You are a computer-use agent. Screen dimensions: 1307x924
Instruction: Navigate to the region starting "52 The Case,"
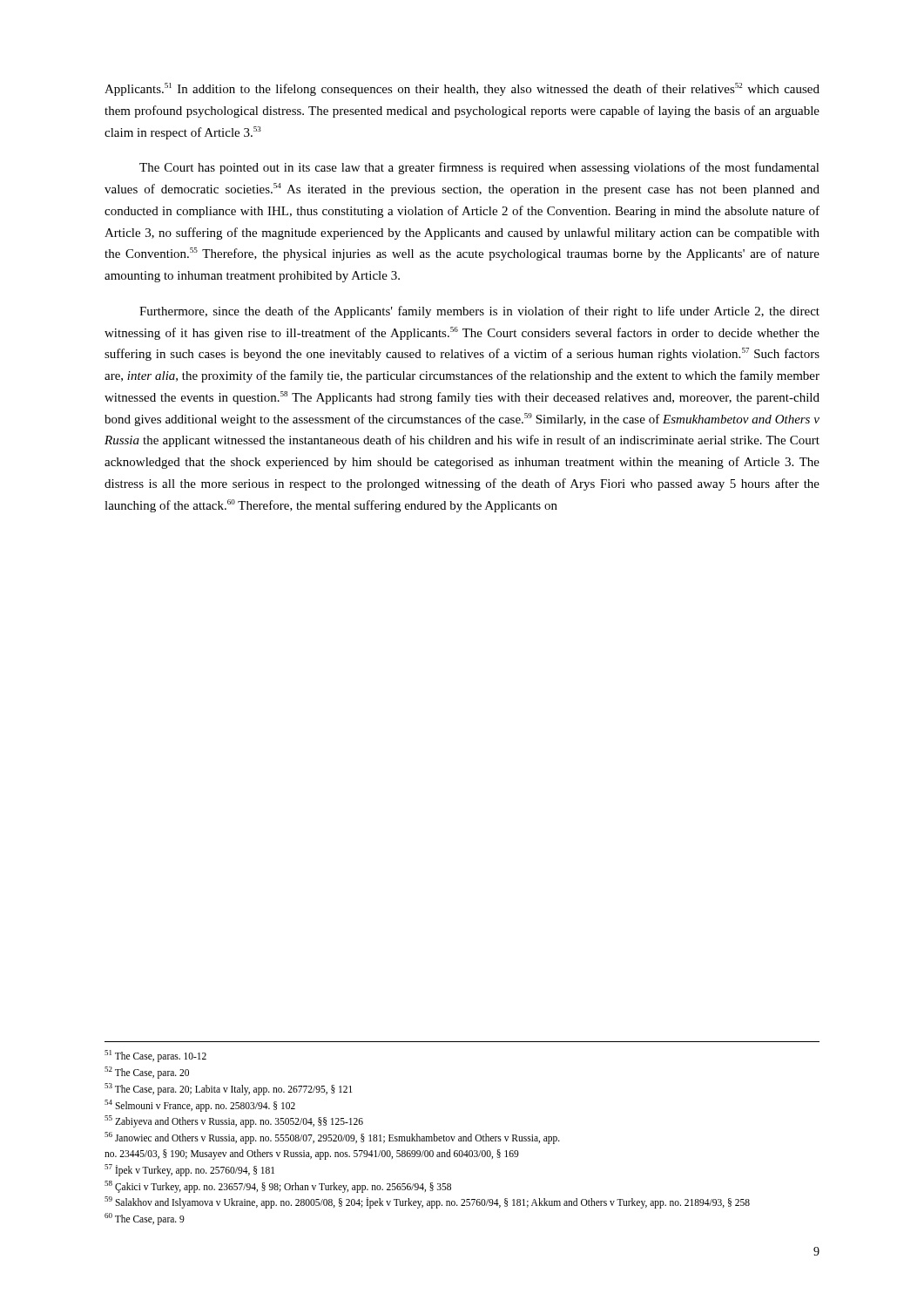[147, 1072]
